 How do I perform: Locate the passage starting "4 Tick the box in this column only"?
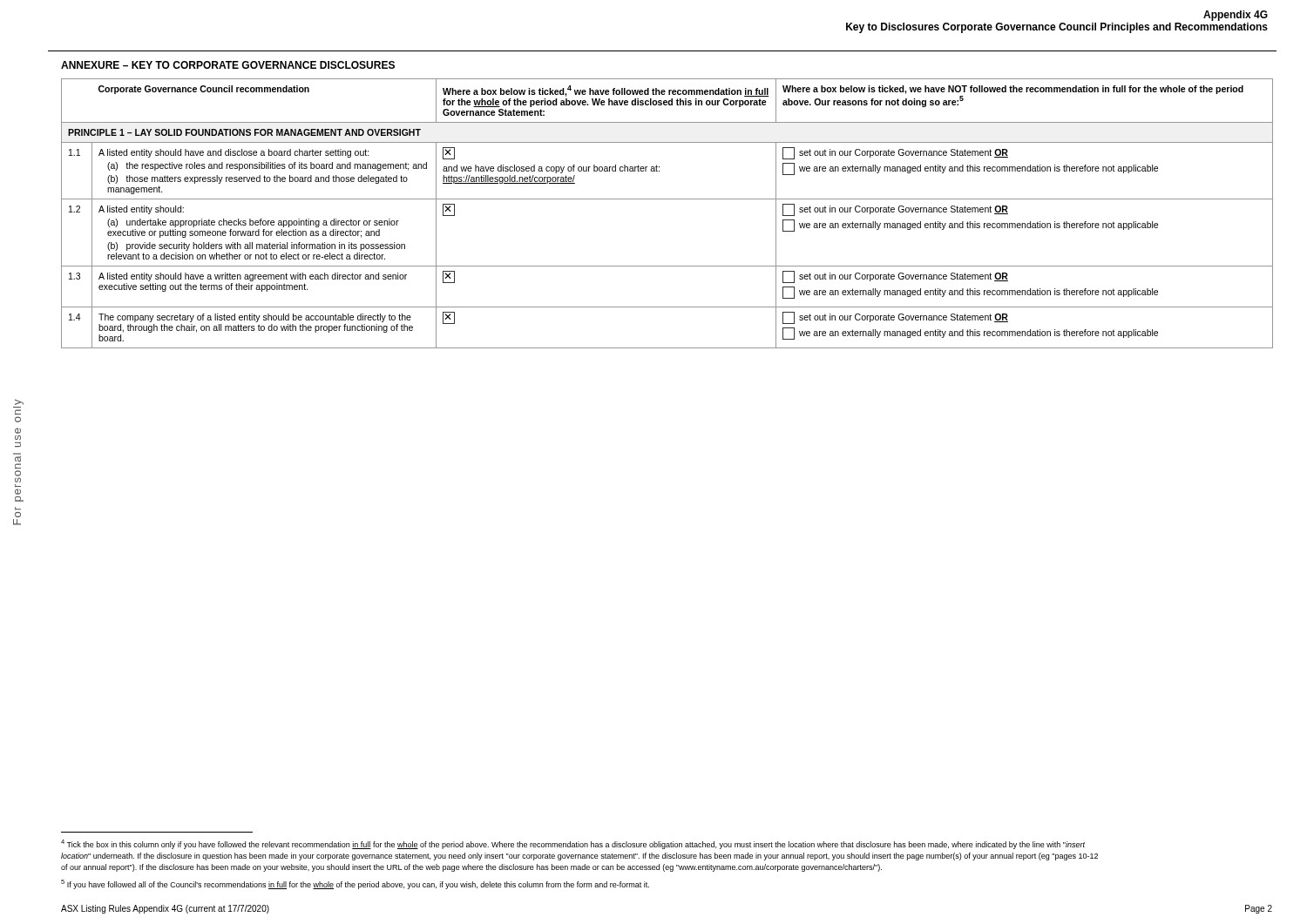[584, 861]
